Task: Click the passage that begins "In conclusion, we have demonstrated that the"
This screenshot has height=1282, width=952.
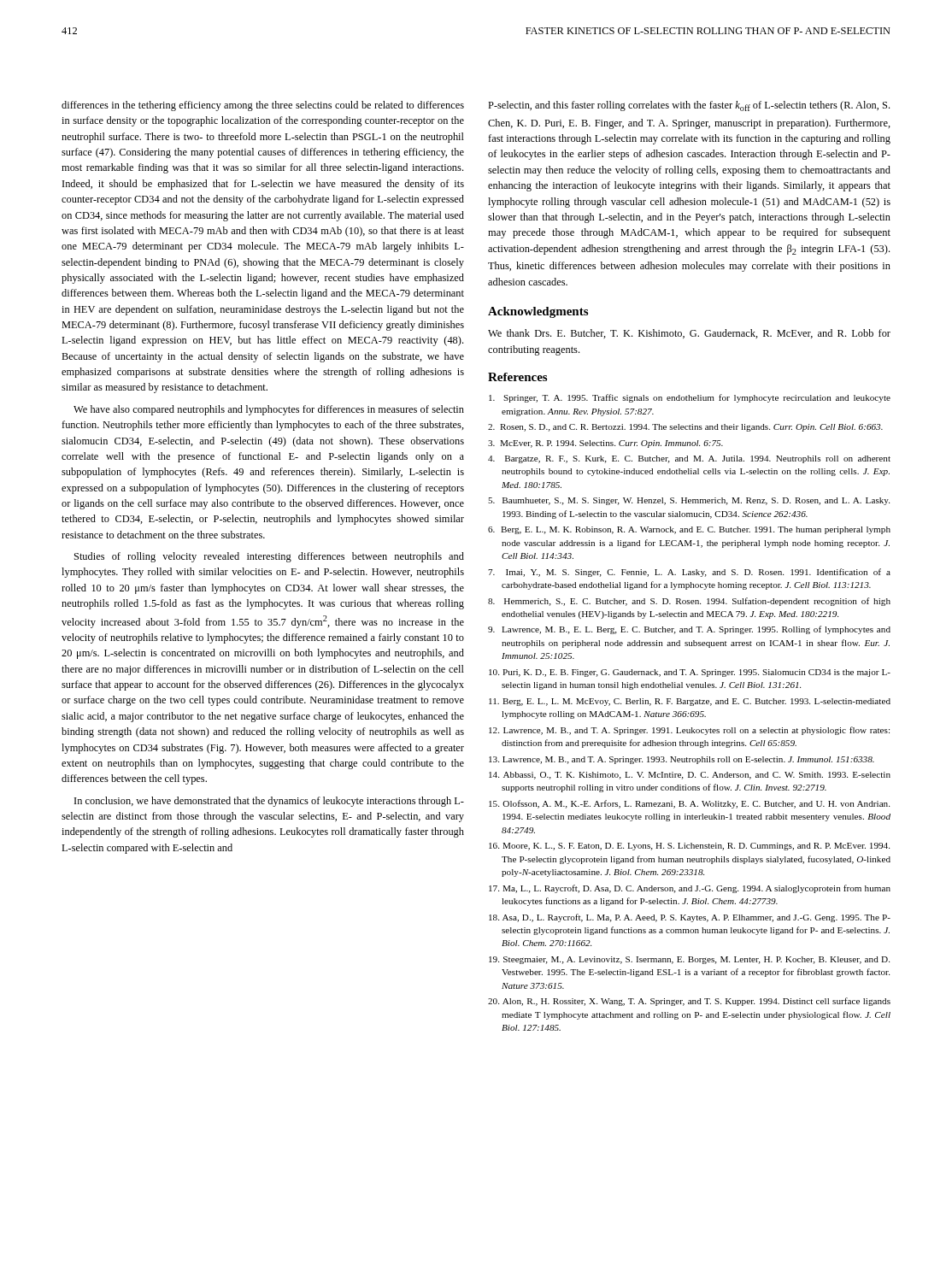Action: coord(263,824)
